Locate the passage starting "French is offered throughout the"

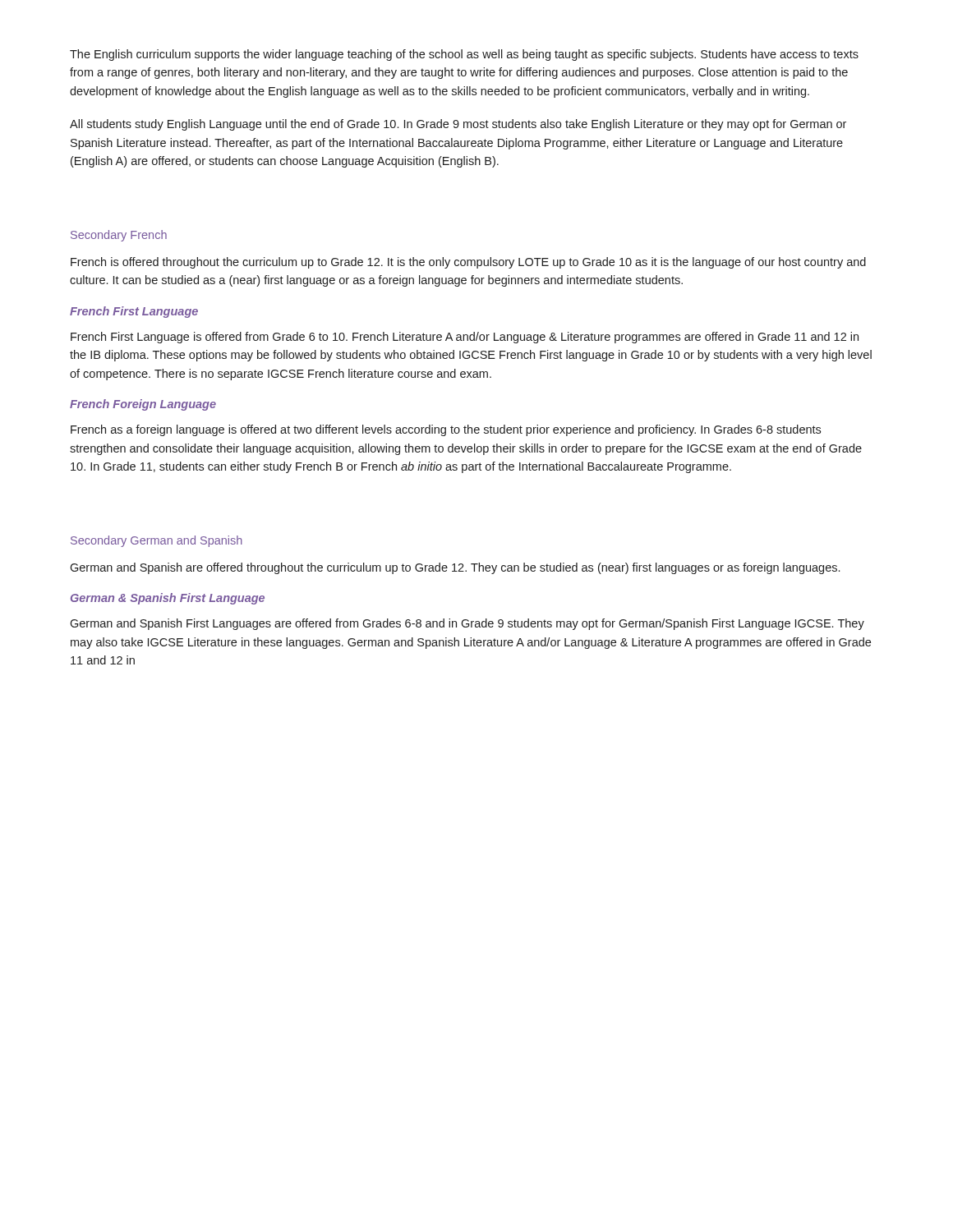tap(468, 271)
